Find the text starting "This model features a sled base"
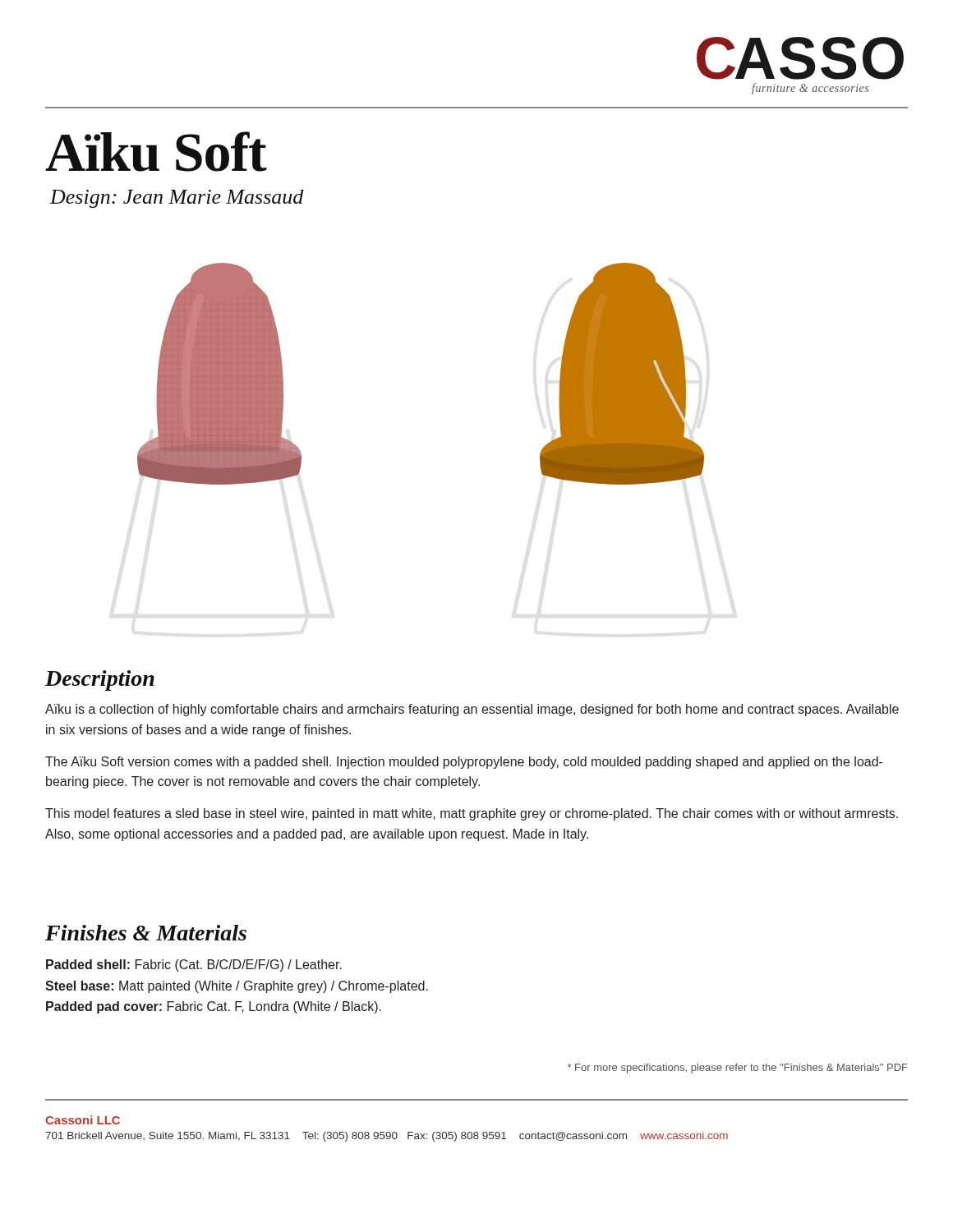This screenshot has height=1232, width=953. click(472, 824)
